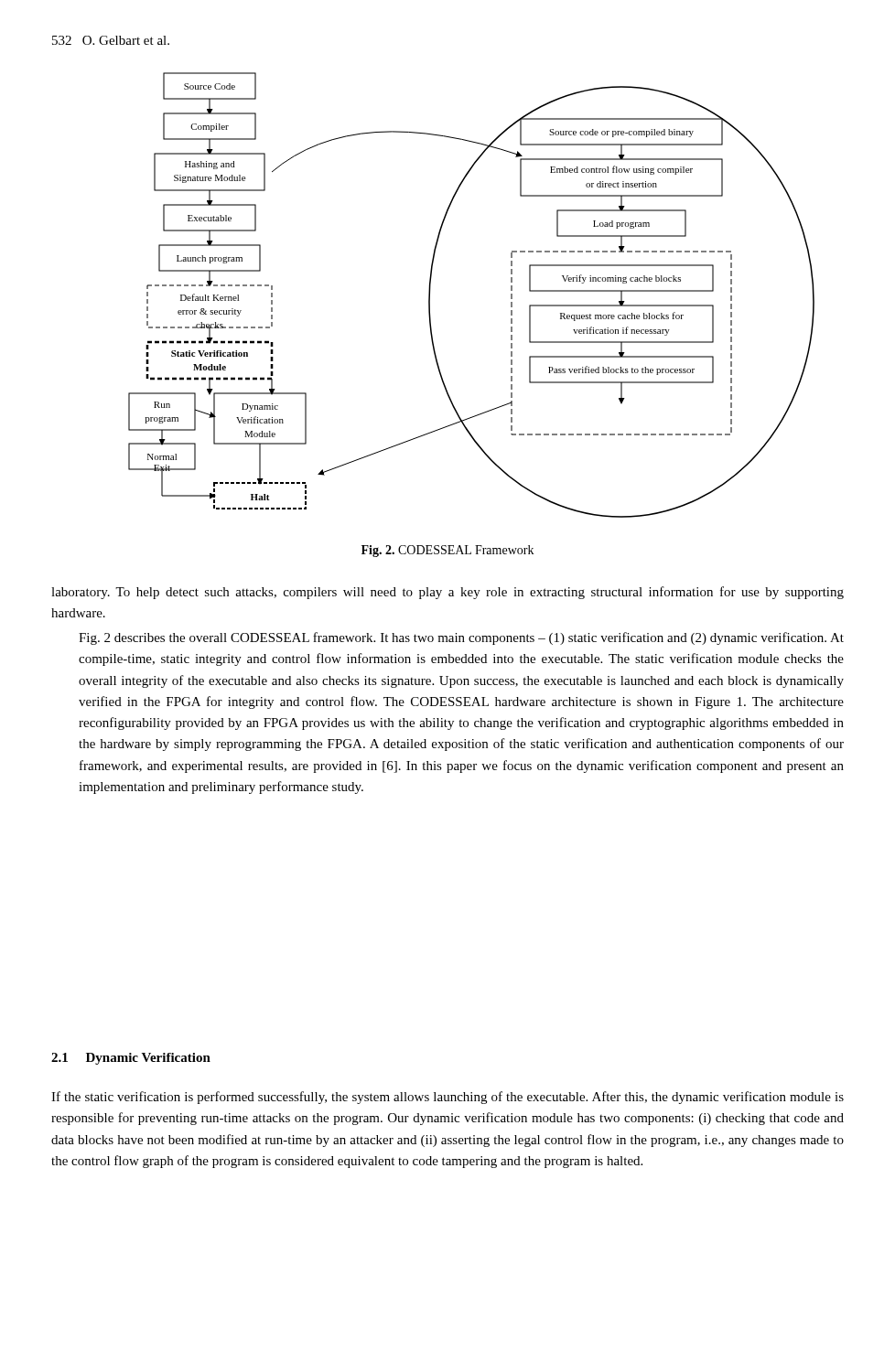Point to the block starting "If the static verification is performed successfully,"
The width and height of the screenshot is (895, 1372).
click(448, 1129)
